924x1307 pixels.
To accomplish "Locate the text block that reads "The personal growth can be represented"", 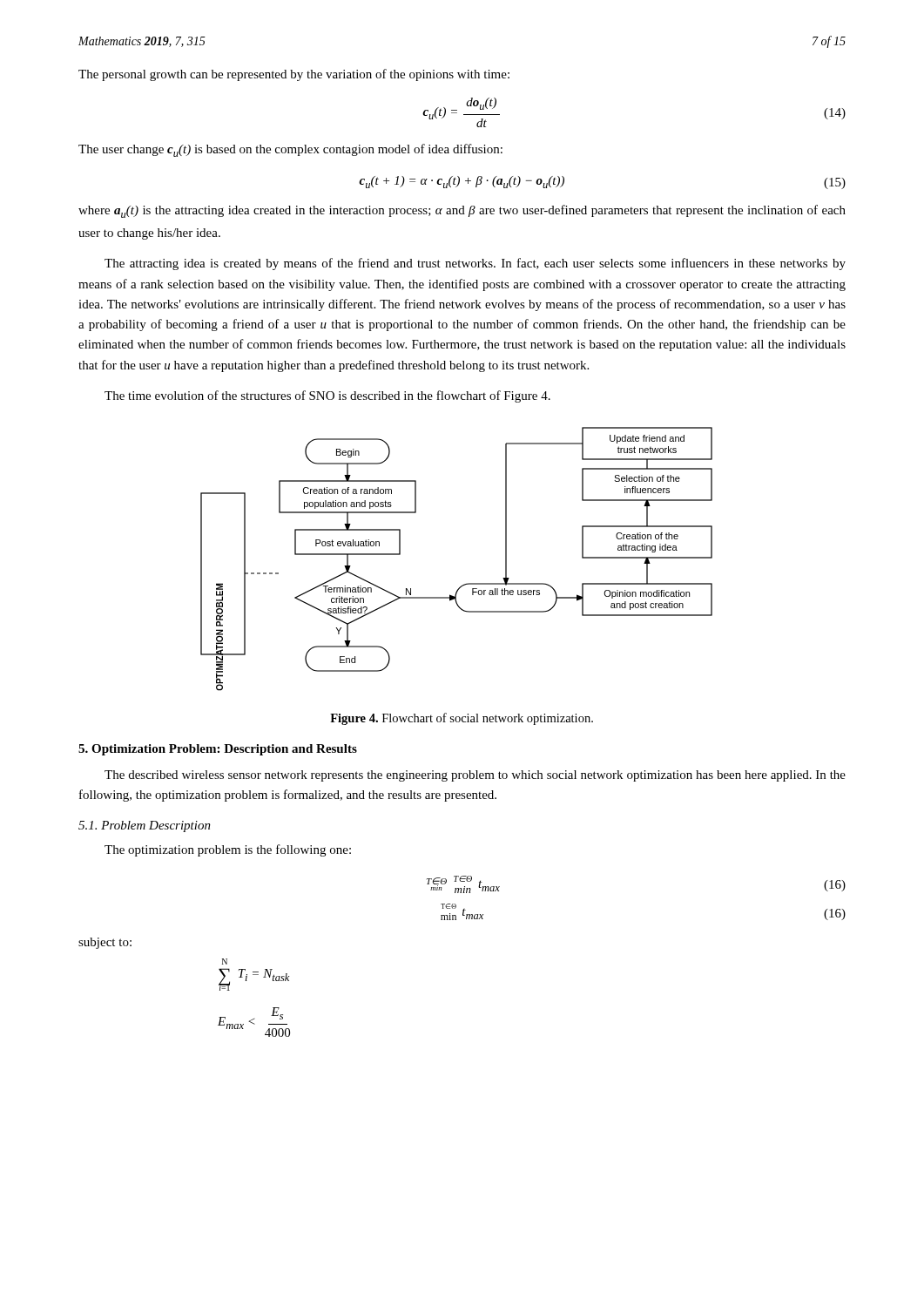I will 294,74.
